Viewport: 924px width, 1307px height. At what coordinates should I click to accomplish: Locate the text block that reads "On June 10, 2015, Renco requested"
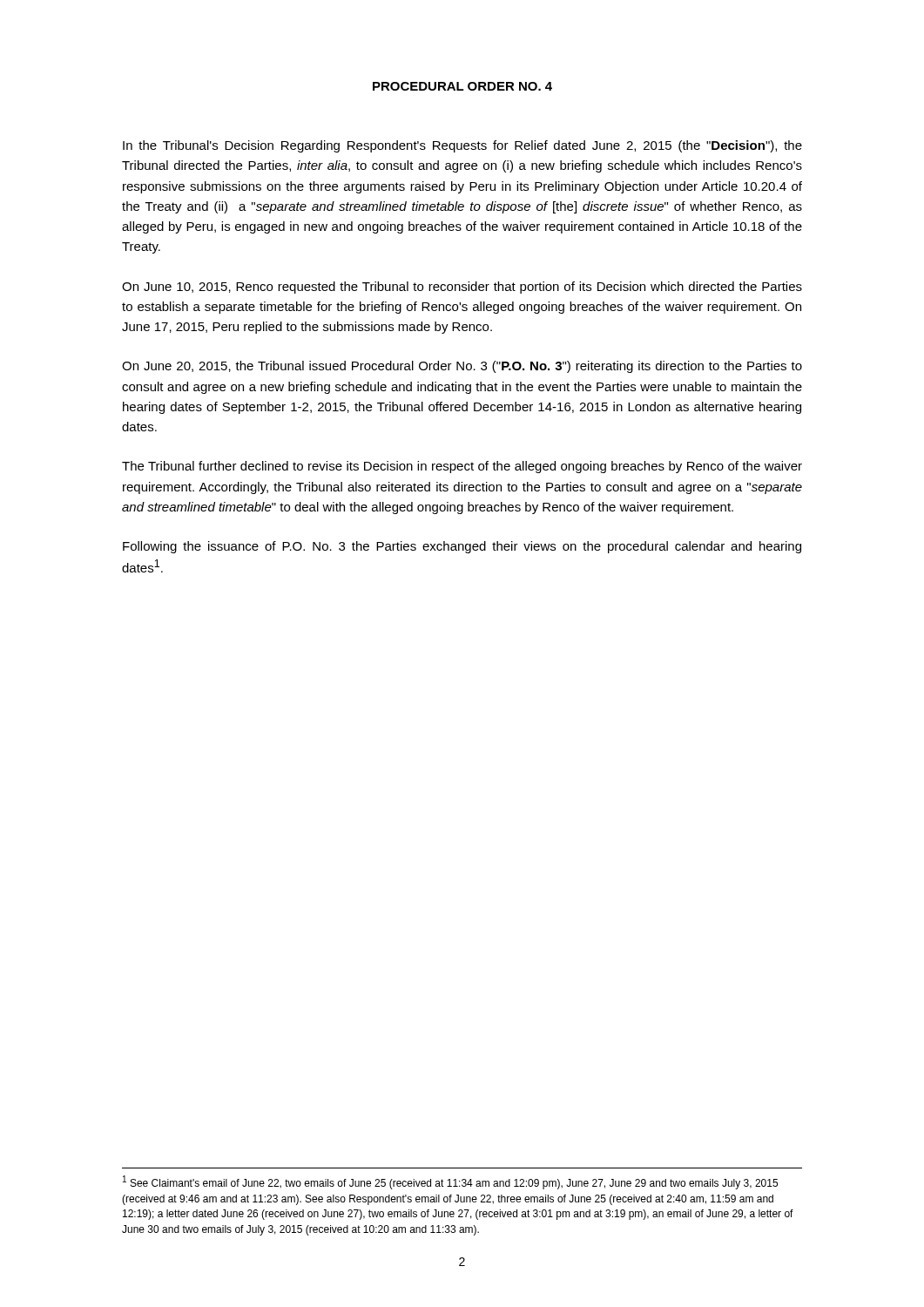462,306
